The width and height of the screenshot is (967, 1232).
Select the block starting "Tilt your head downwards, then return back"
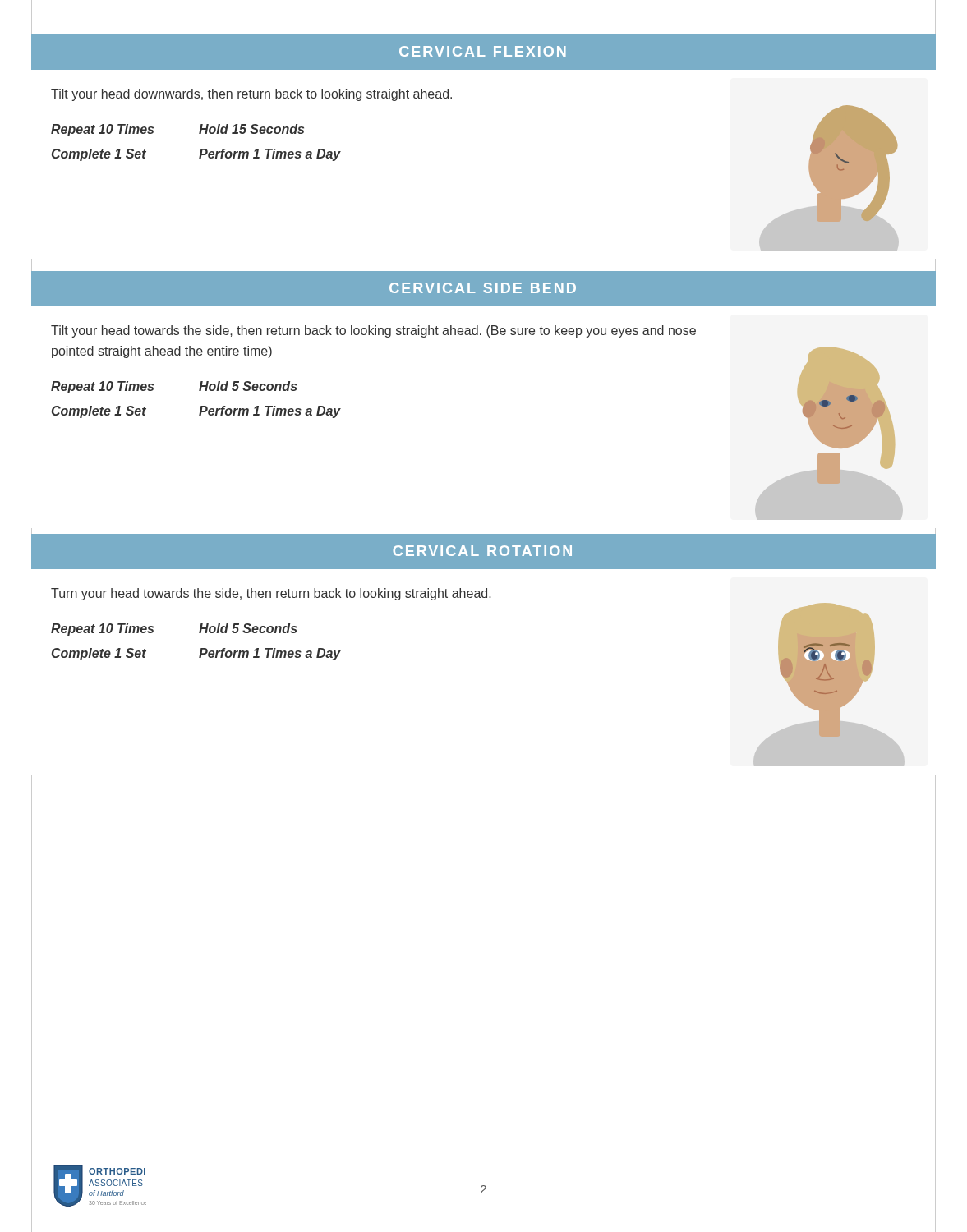pos(252,94)
